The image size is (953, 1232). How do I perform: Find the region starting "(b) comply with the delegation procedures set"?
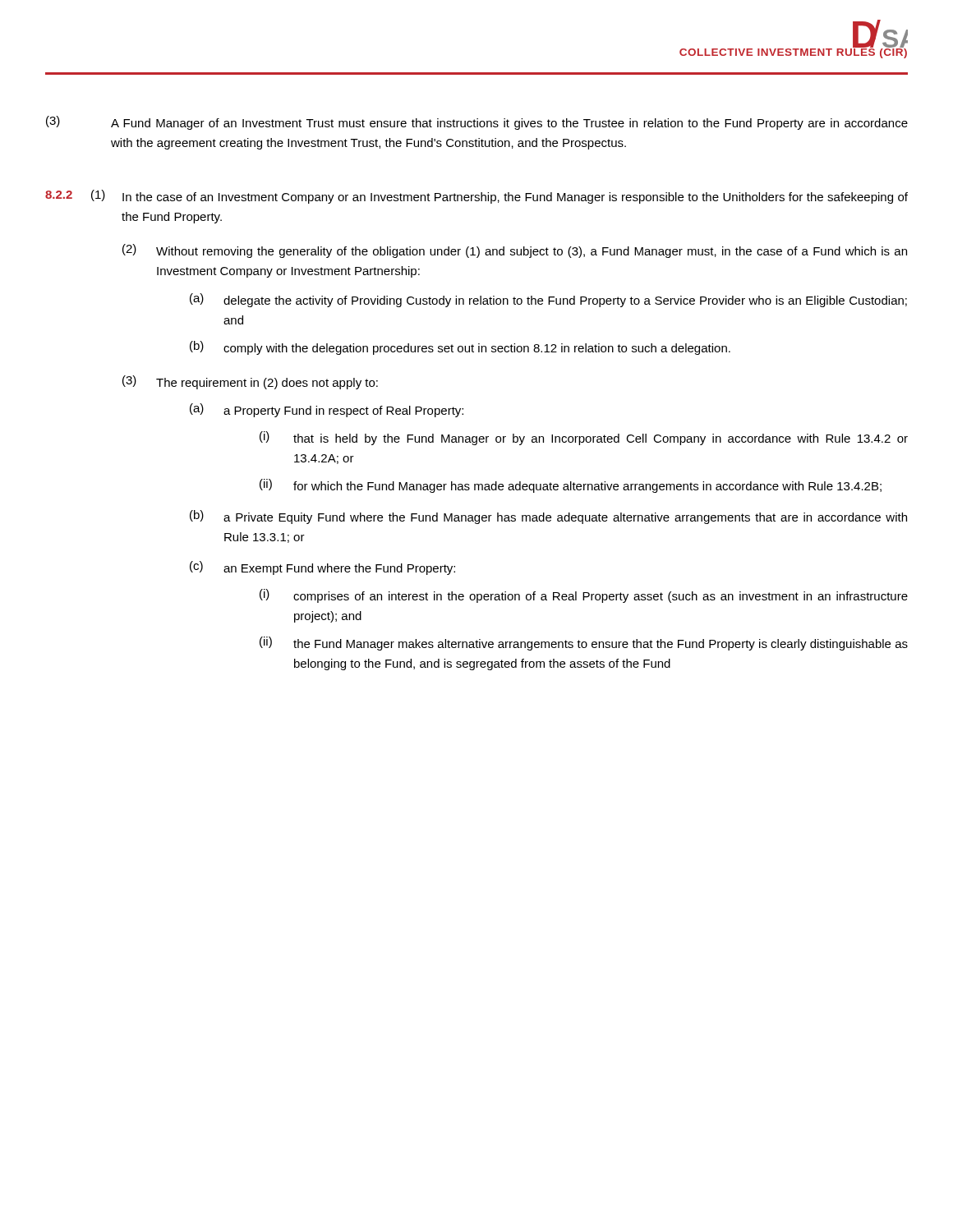coord(548,348)
